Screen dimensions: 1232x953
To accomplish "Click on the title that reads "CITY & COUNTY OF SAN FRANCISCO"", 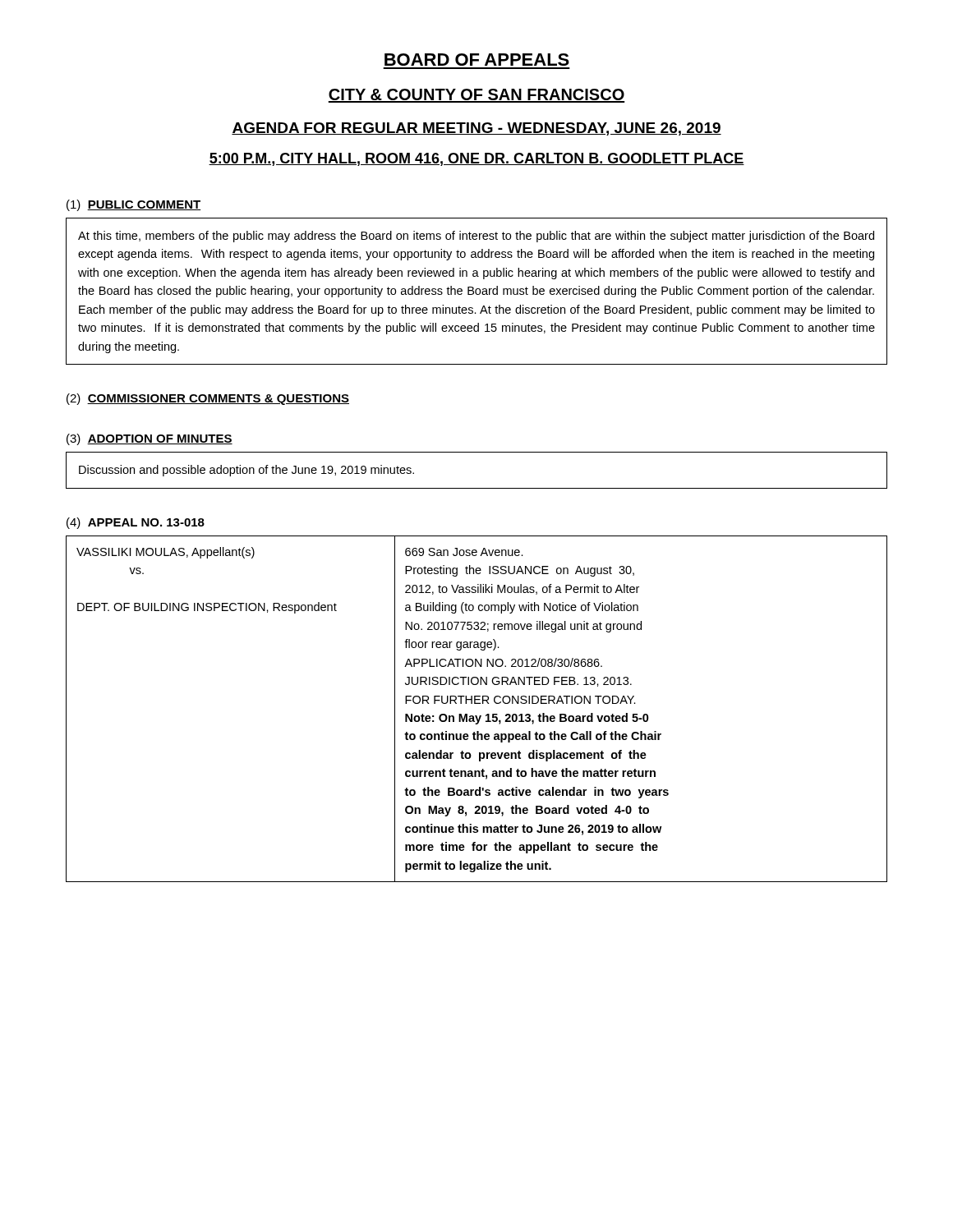I will [x=476, y=95].
